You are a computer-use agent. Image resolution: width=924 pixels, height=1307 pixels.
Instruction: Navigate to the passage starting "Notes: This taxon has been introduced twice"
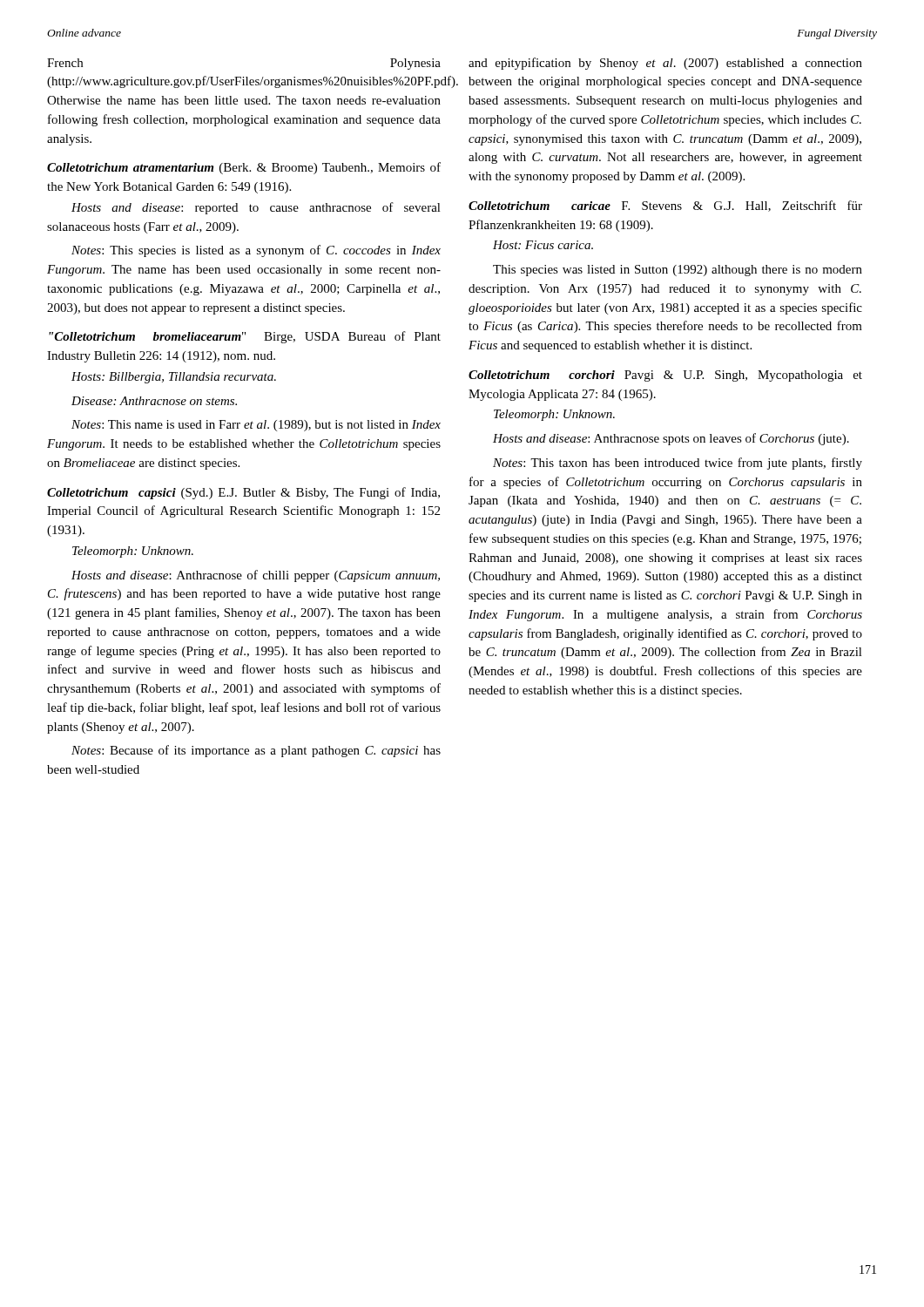665,577
